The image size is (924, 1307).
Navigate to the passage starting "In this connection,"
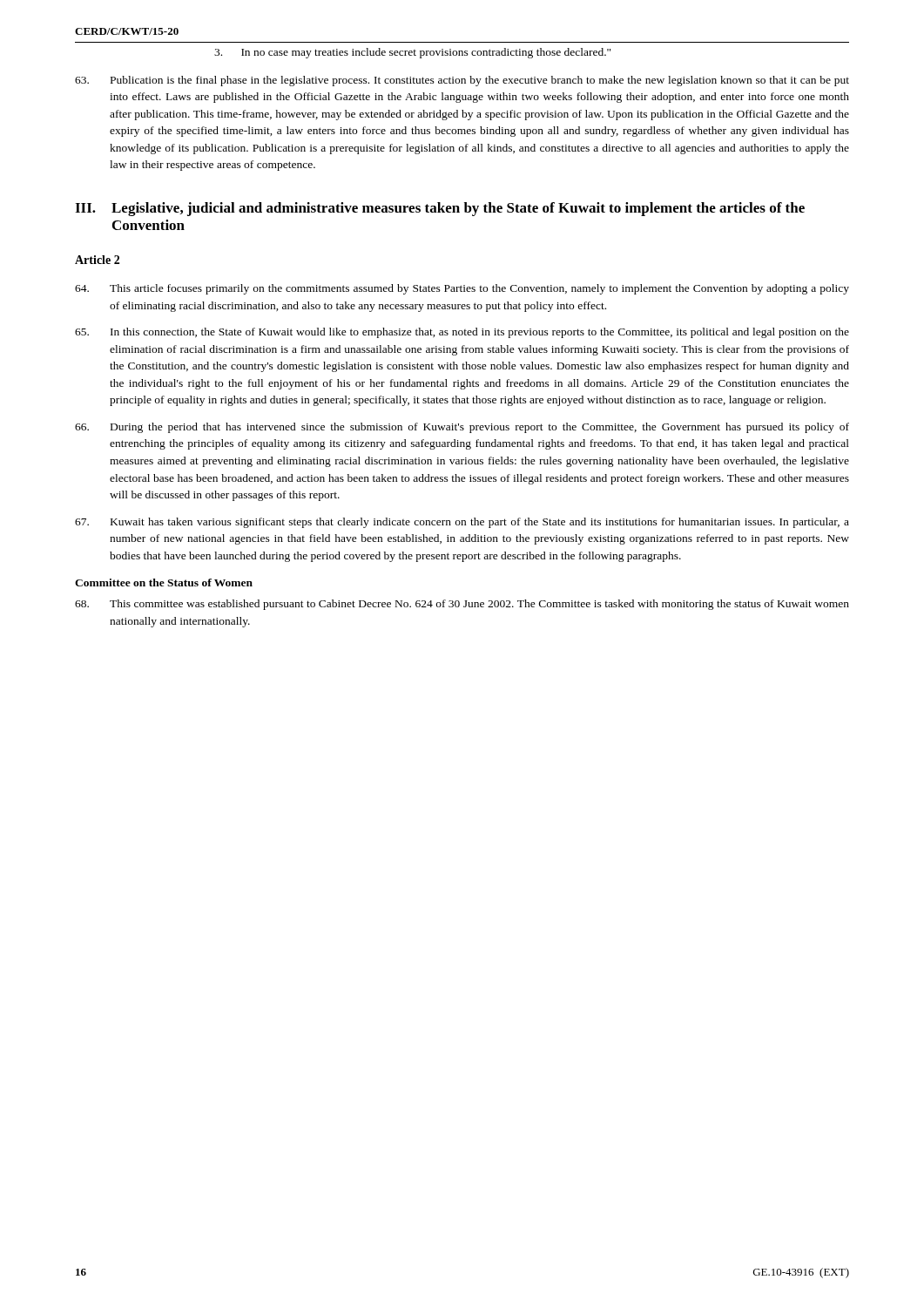pyautogui.click(x=462, y=366)
